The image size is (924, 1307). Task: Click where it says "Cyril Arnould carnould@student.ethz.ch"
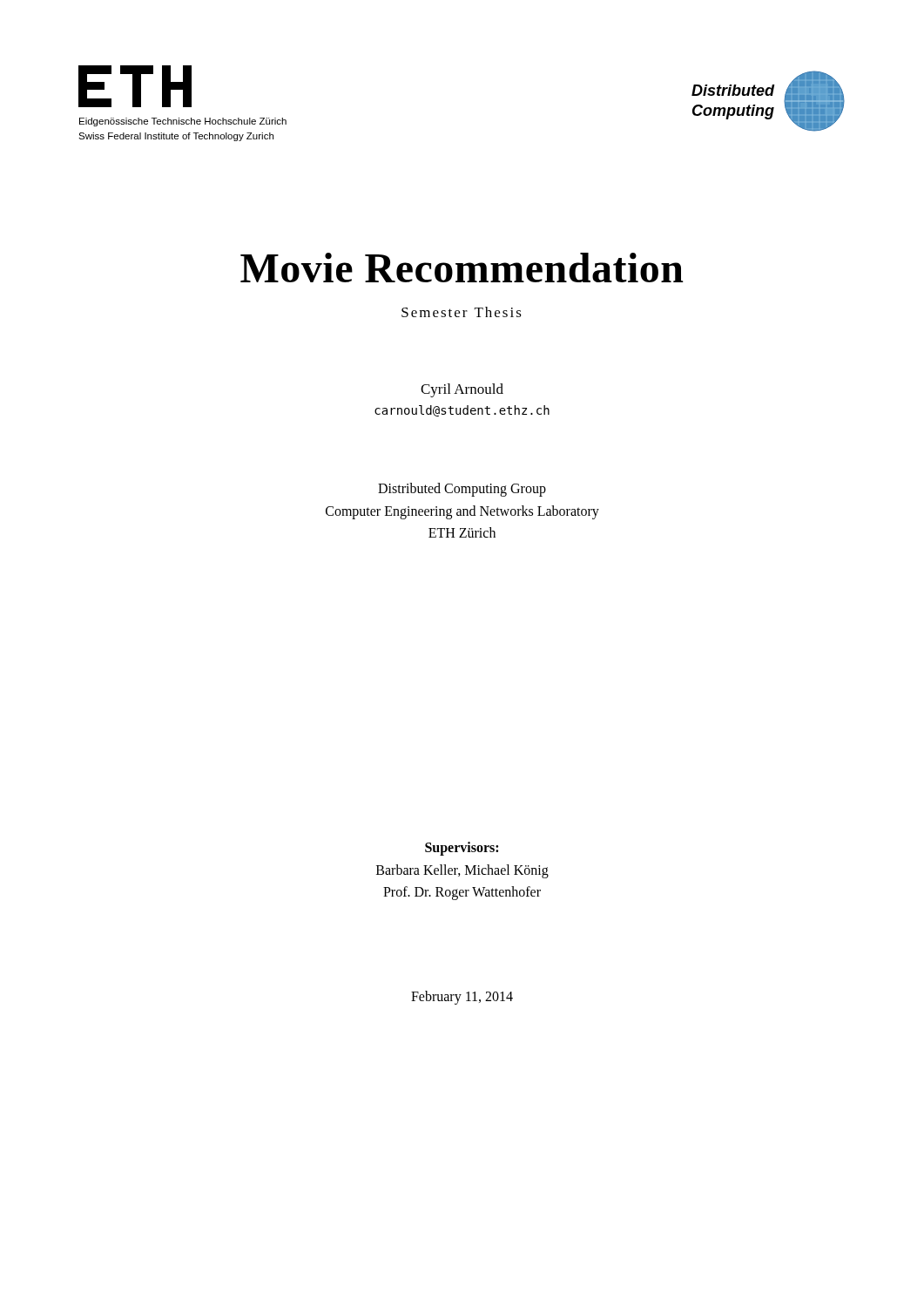[x=462, y=399]
